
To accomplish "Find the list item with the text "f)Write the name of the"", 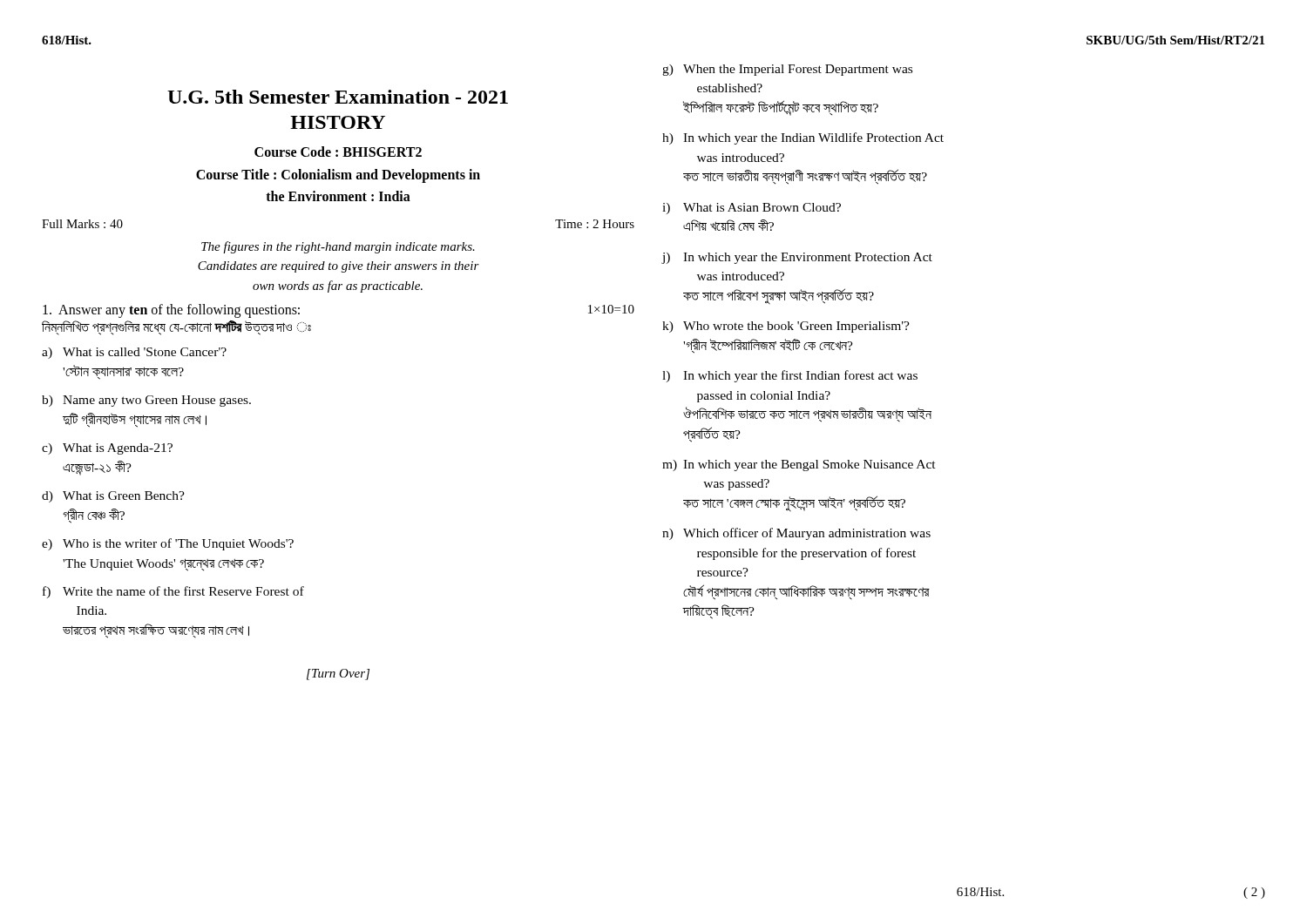I will [x=173, y=592].
